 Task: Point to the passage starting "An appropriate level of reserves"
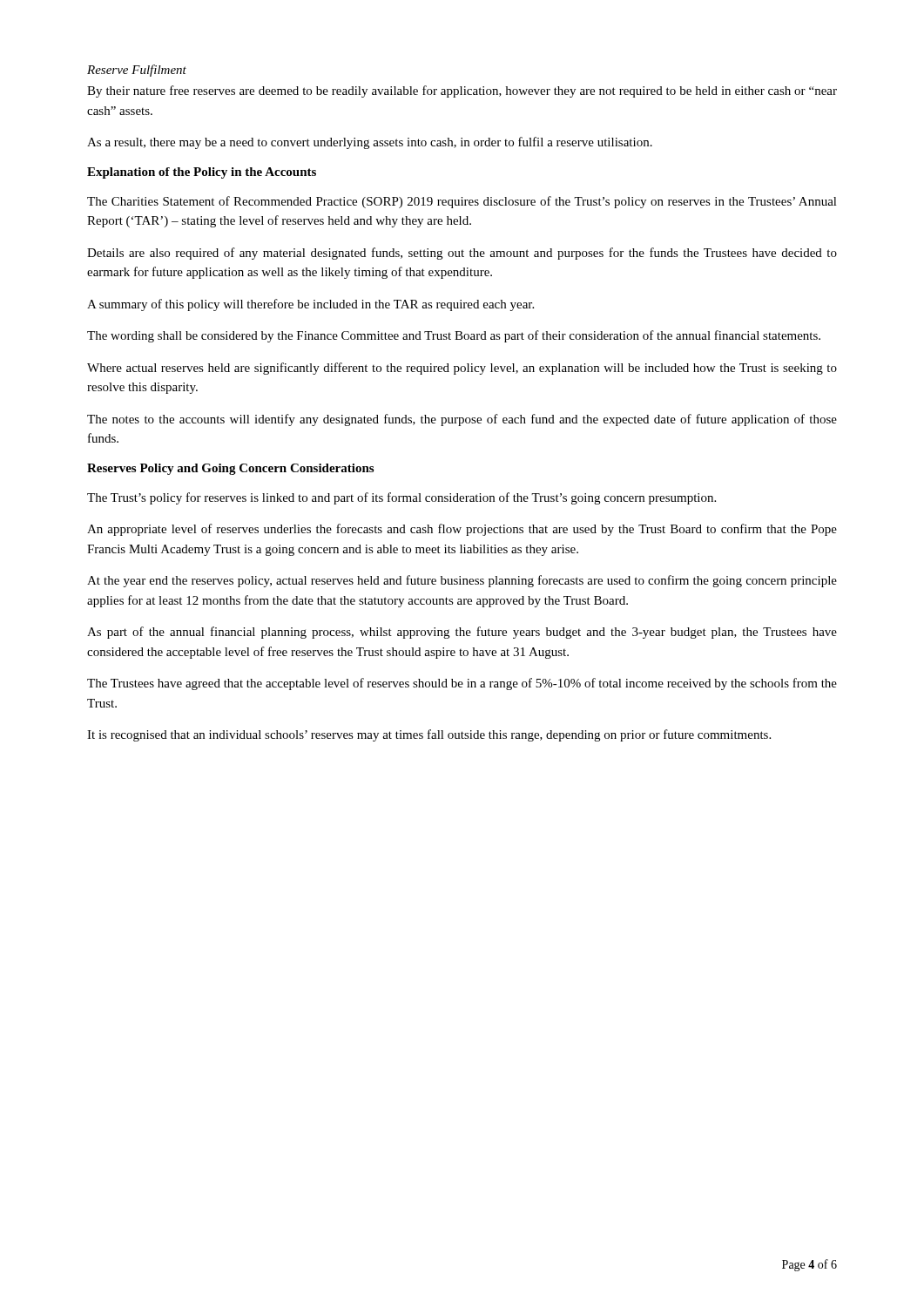click(x=462, y=539)
